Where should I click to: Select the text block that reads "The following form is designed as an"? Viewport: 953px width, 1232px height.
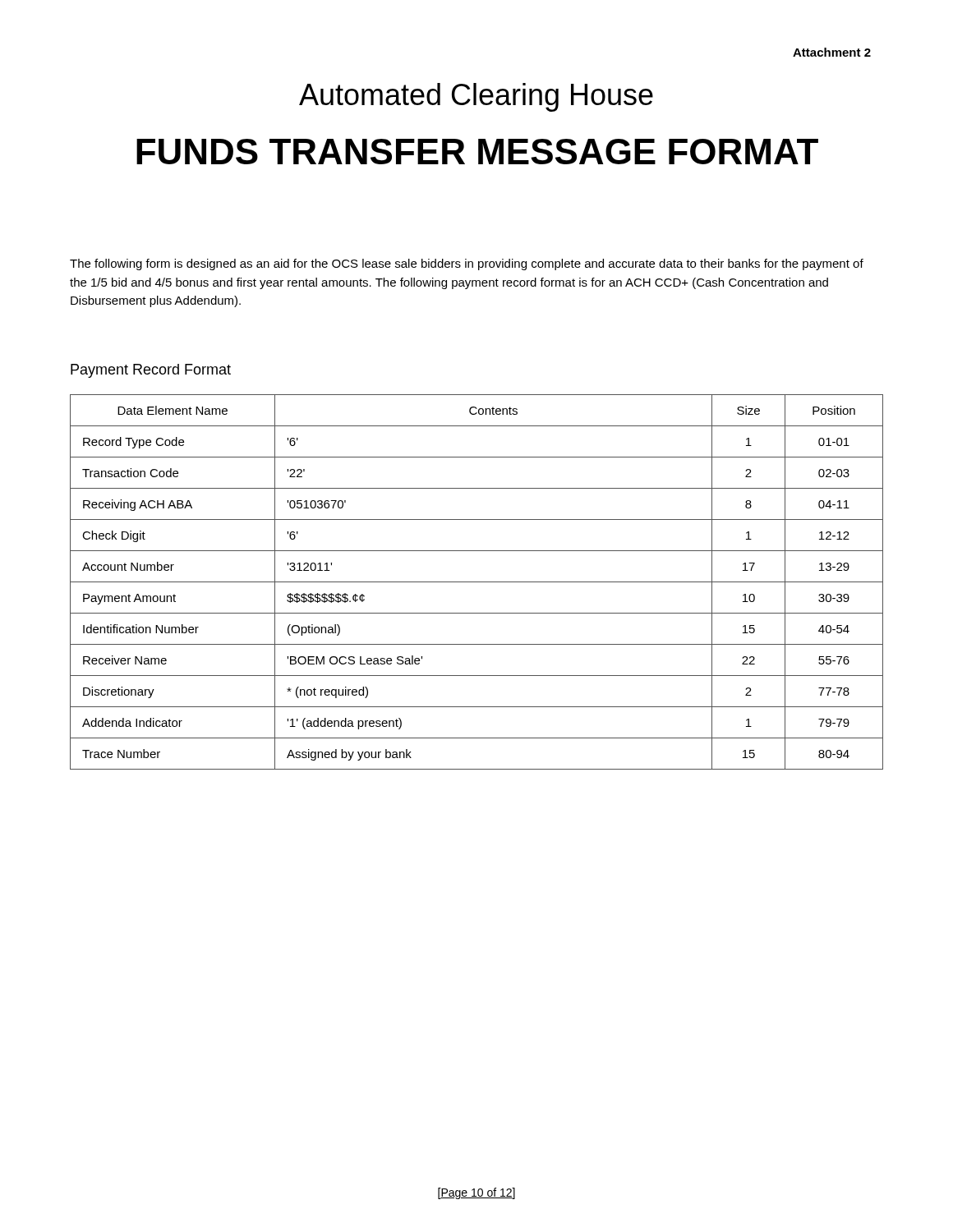pos(466,282)
